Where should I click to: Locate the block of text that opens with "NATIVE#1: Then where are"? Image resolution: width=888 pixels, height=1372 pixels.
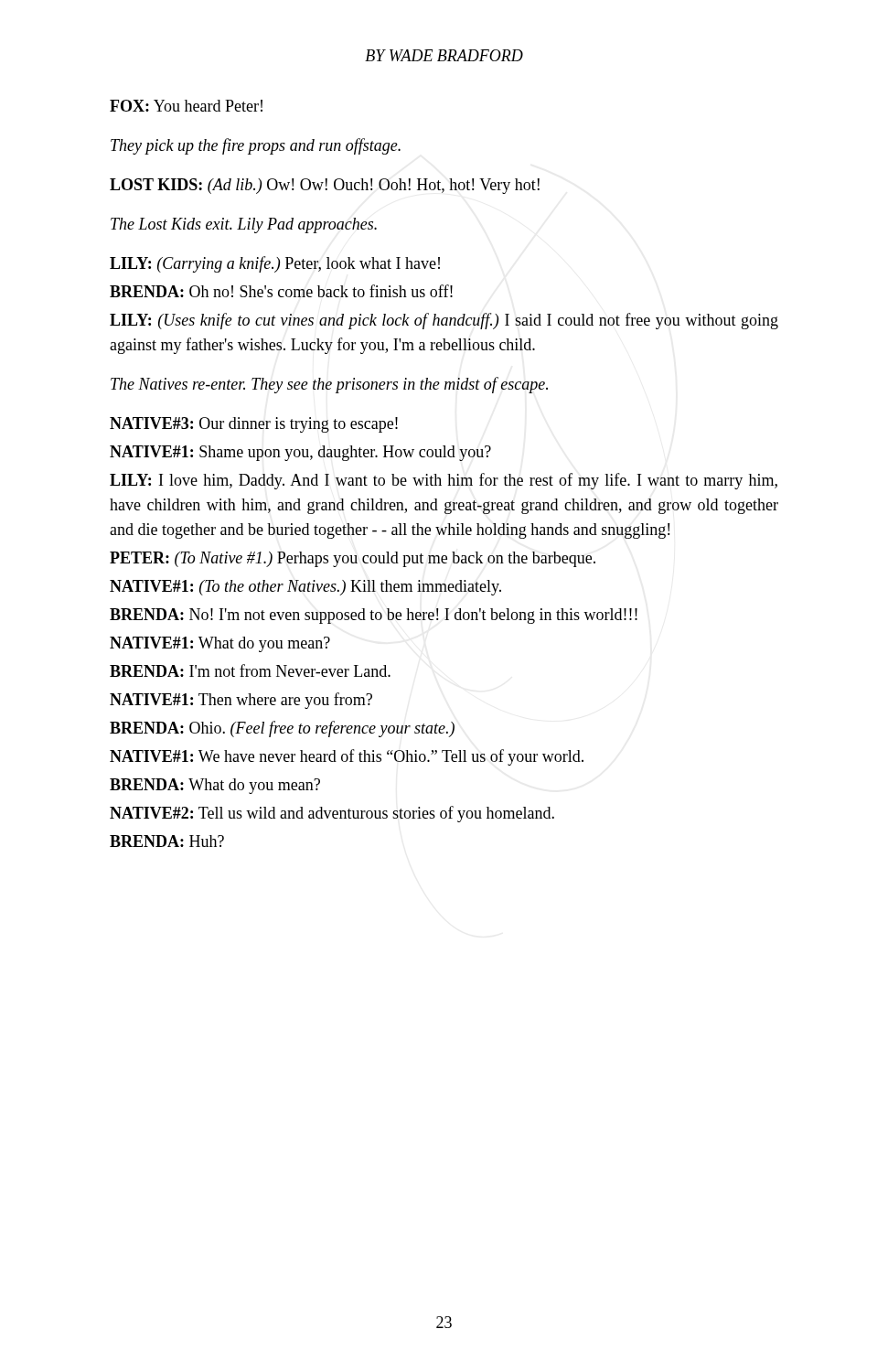241,700
